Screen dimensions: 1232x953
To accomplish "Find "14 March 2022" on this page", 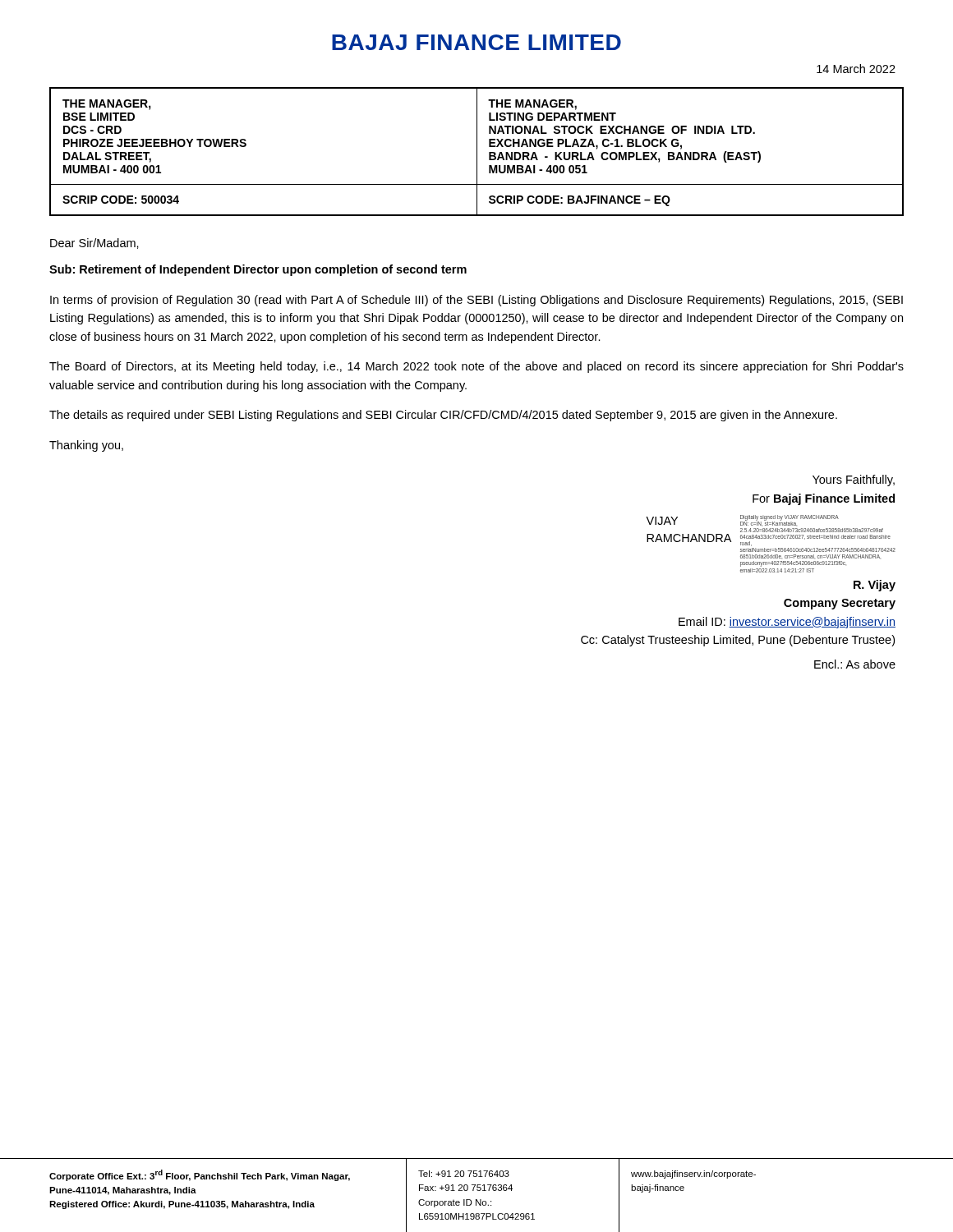I will point(856,69).
